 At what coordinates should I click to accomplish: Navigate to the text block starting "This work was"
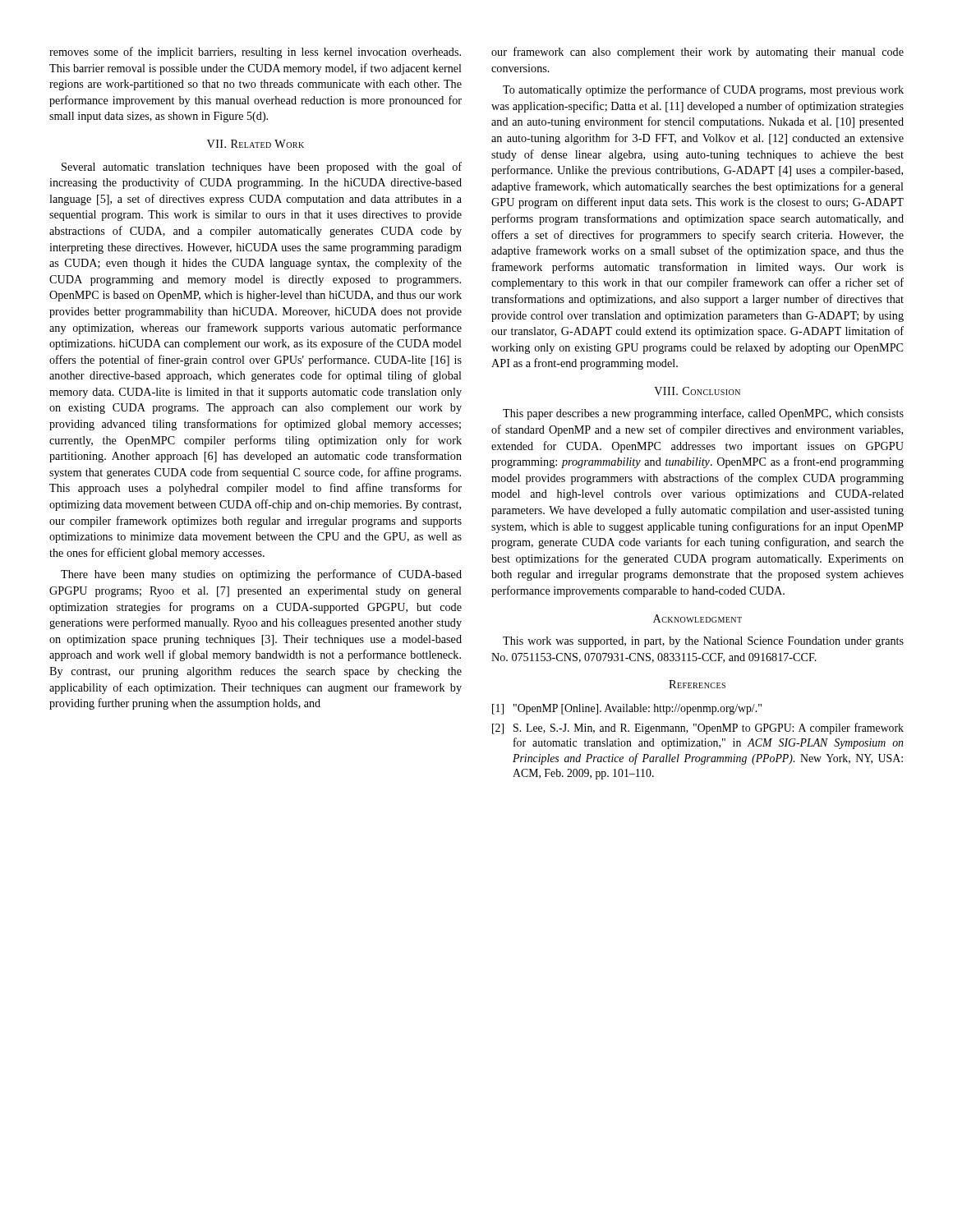(698, 649)
